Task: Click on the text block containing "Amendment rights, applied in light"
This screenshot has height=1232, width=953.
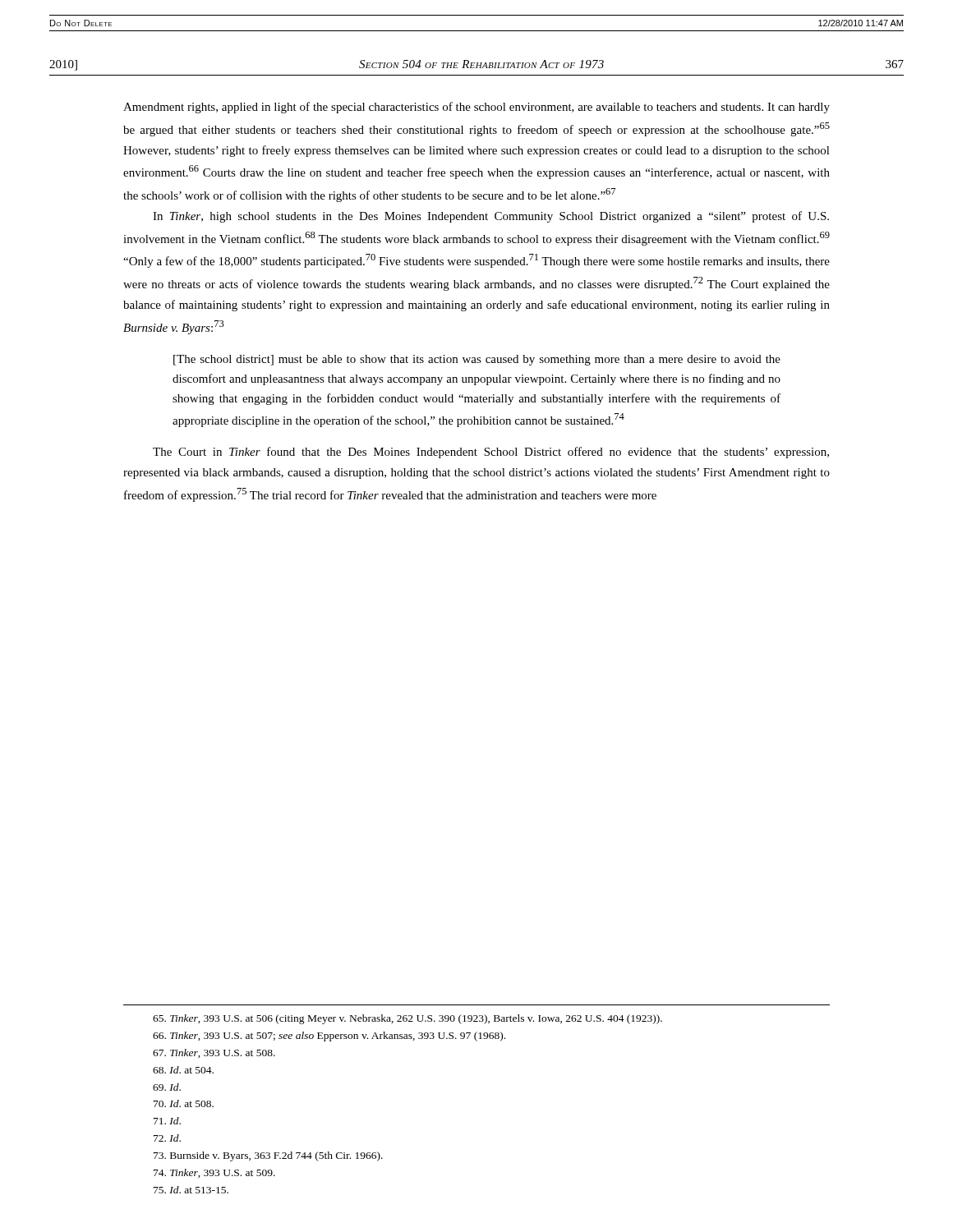Action: pos(476,151)
